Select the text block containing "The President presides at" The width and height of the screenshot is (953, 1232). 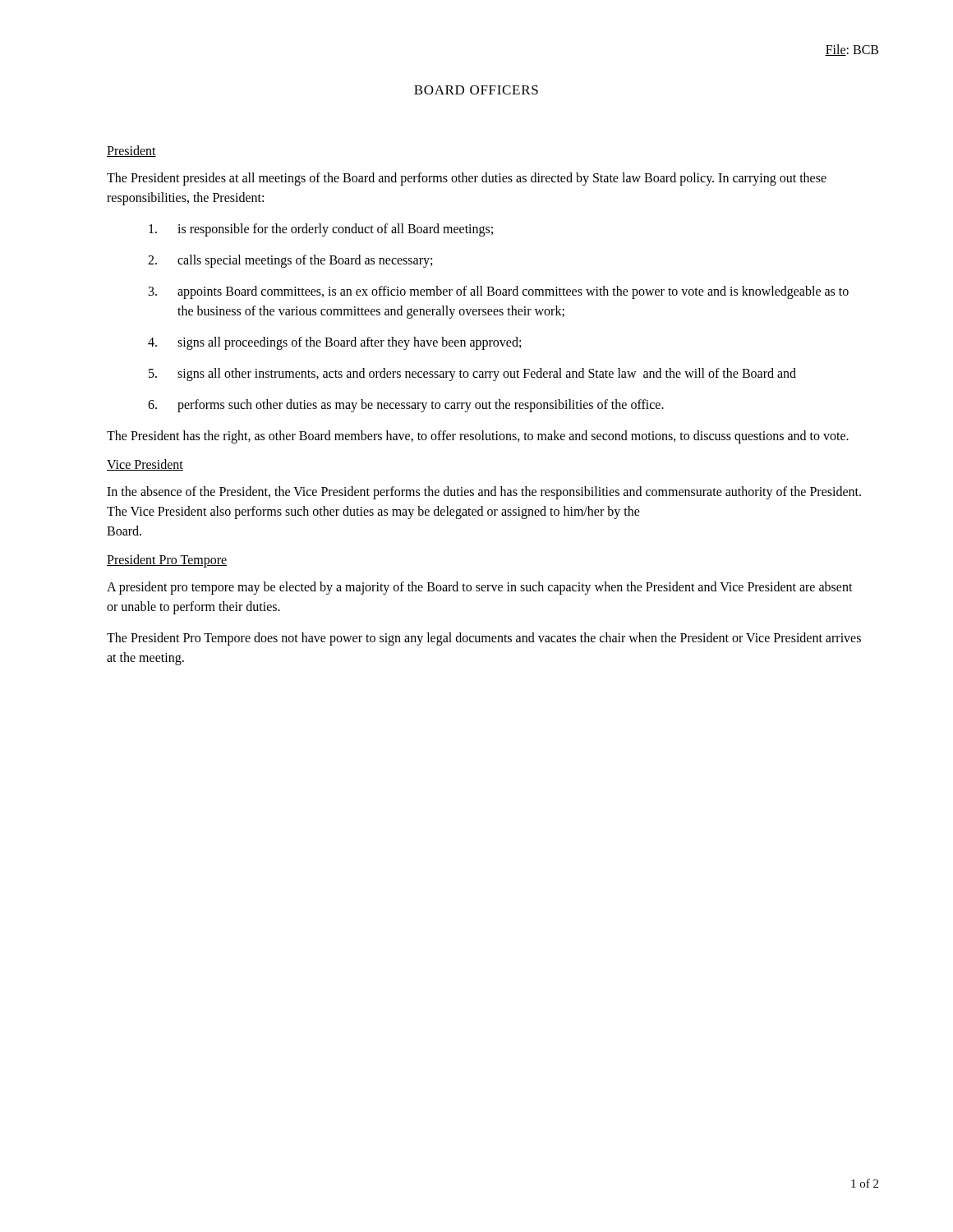467,188
